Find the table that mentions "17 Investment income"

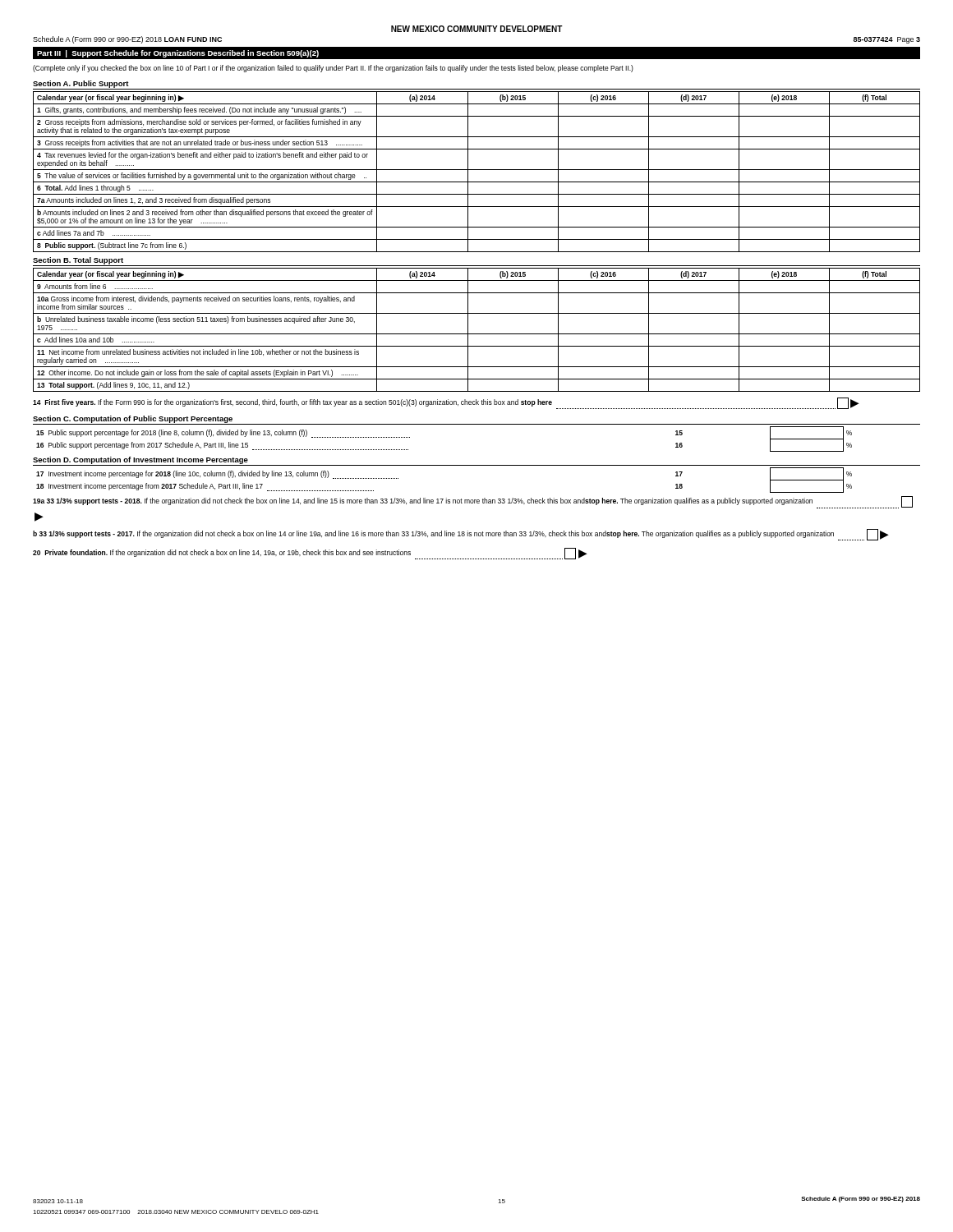(476, 480)
